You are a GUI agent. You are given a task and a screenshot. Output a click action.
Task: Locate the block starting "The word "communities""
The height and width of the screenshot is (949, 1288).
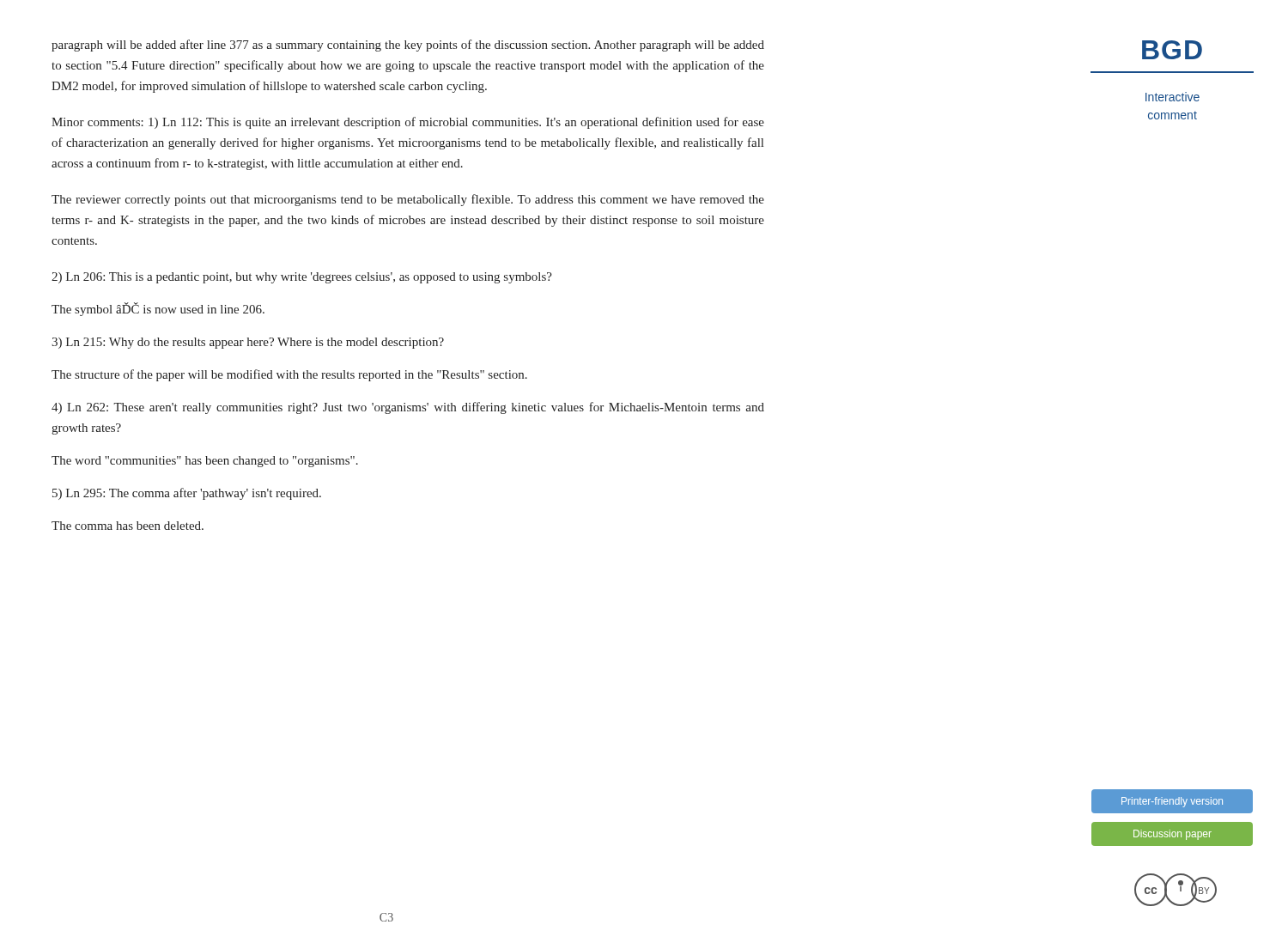point(205,462)
